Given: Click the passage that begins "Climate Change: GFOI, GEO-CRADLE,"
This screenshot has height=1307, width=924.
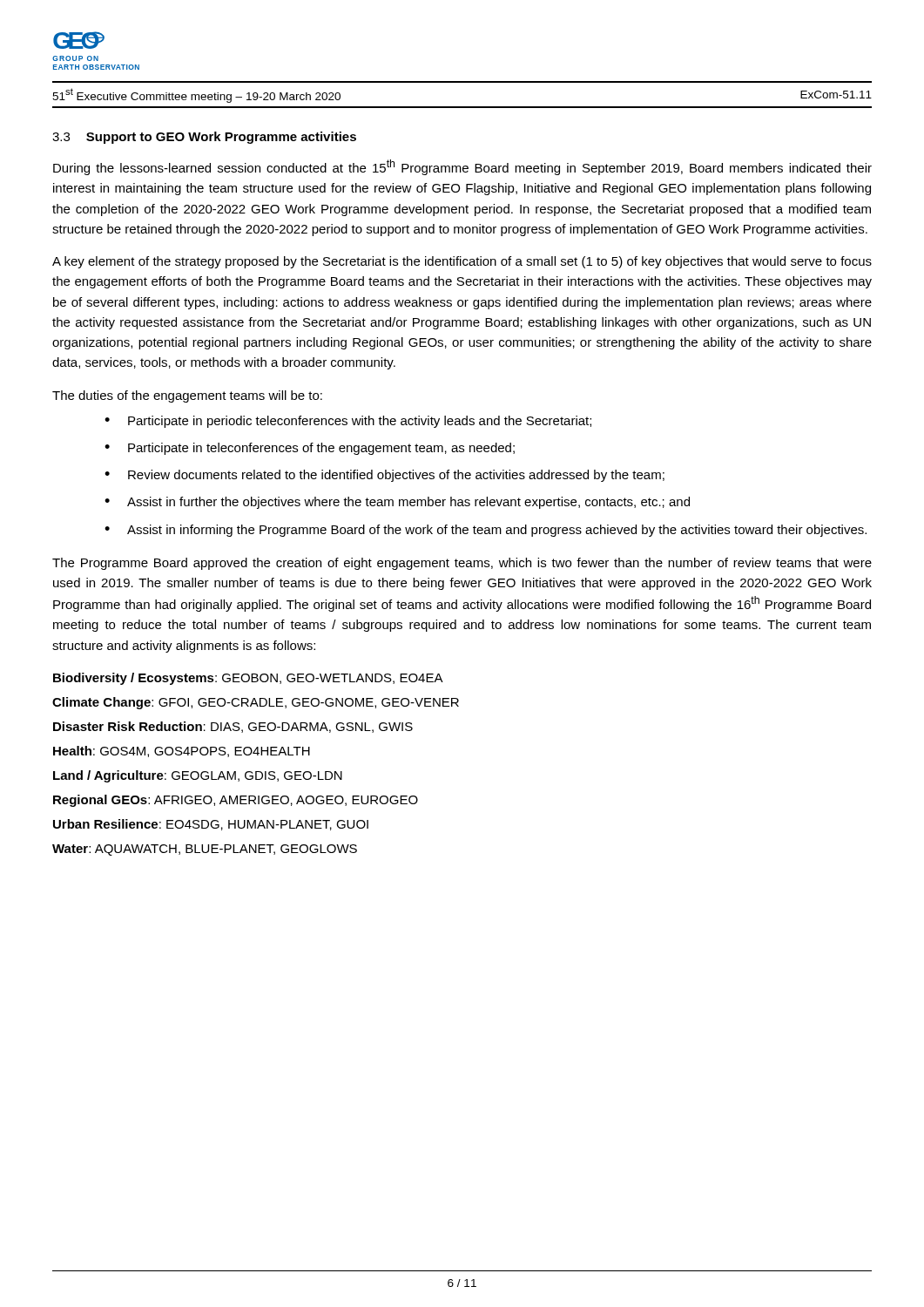Looking at the screenshot, I should pyautogui.click(x=256, y=702).
